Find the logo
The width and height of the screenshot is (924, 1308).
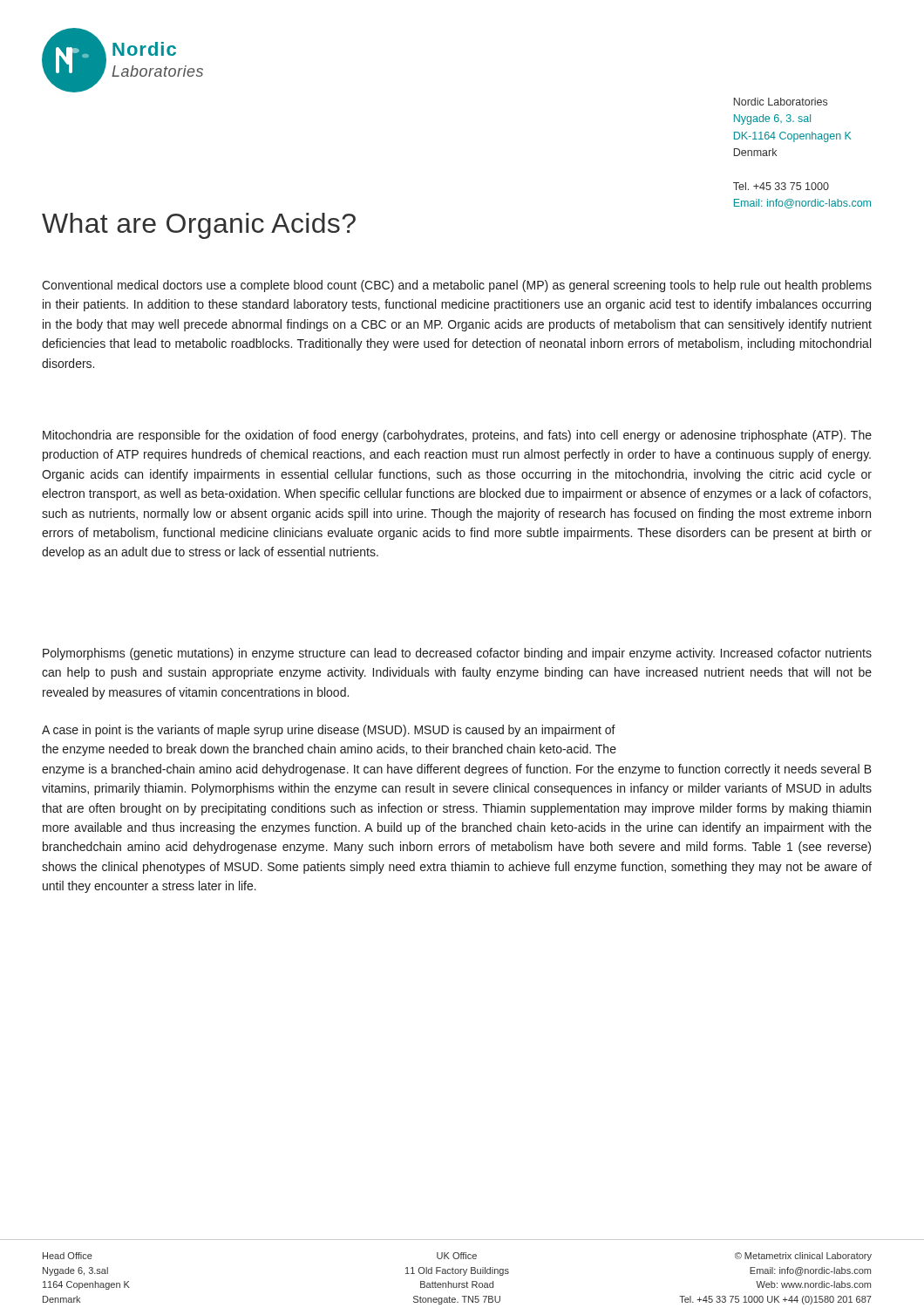pyautogui.click(x=133, y=61)
